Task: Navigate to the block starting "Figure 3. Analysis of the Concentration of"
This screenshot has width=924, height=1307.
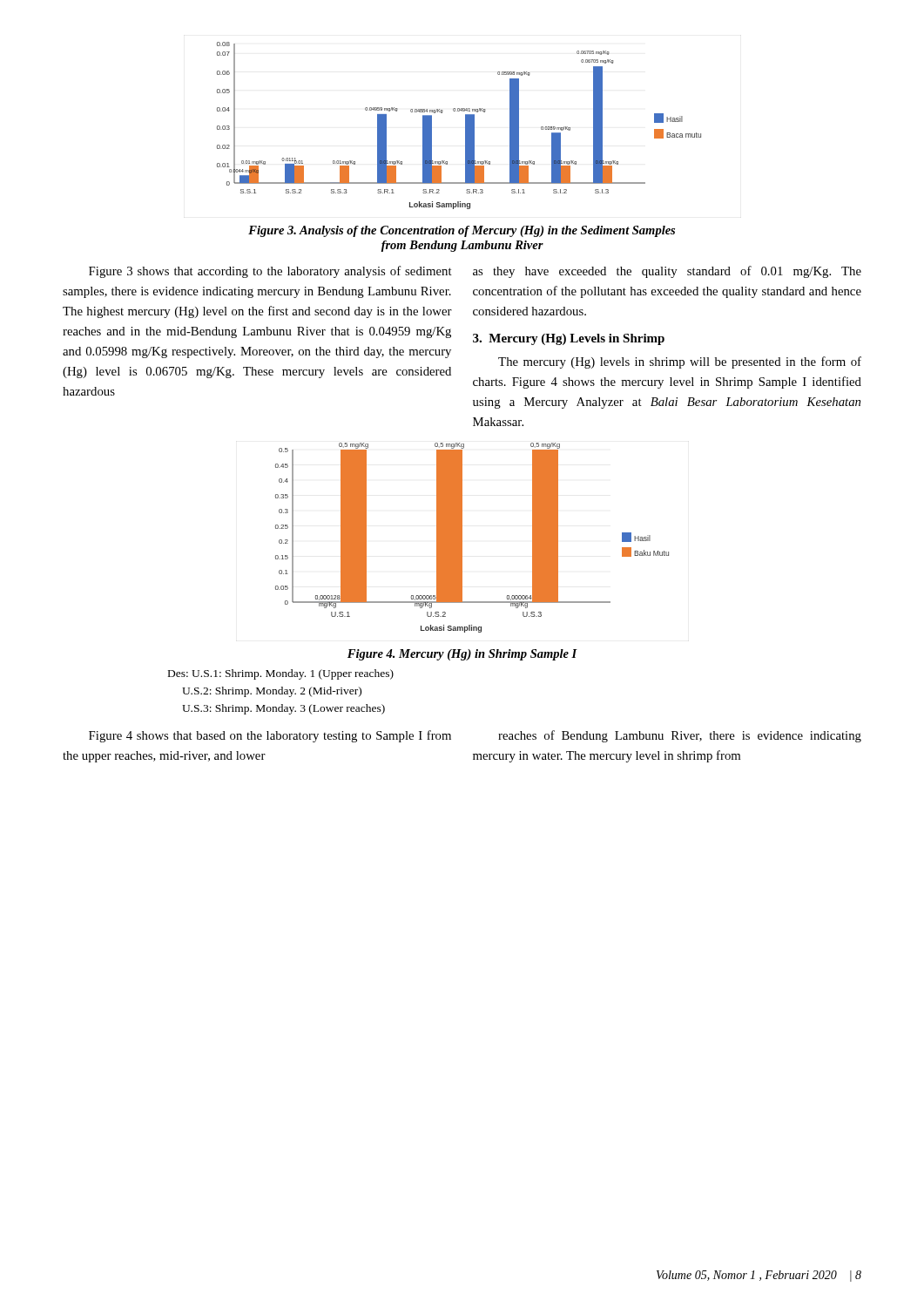Action: [x=462, y=237]
